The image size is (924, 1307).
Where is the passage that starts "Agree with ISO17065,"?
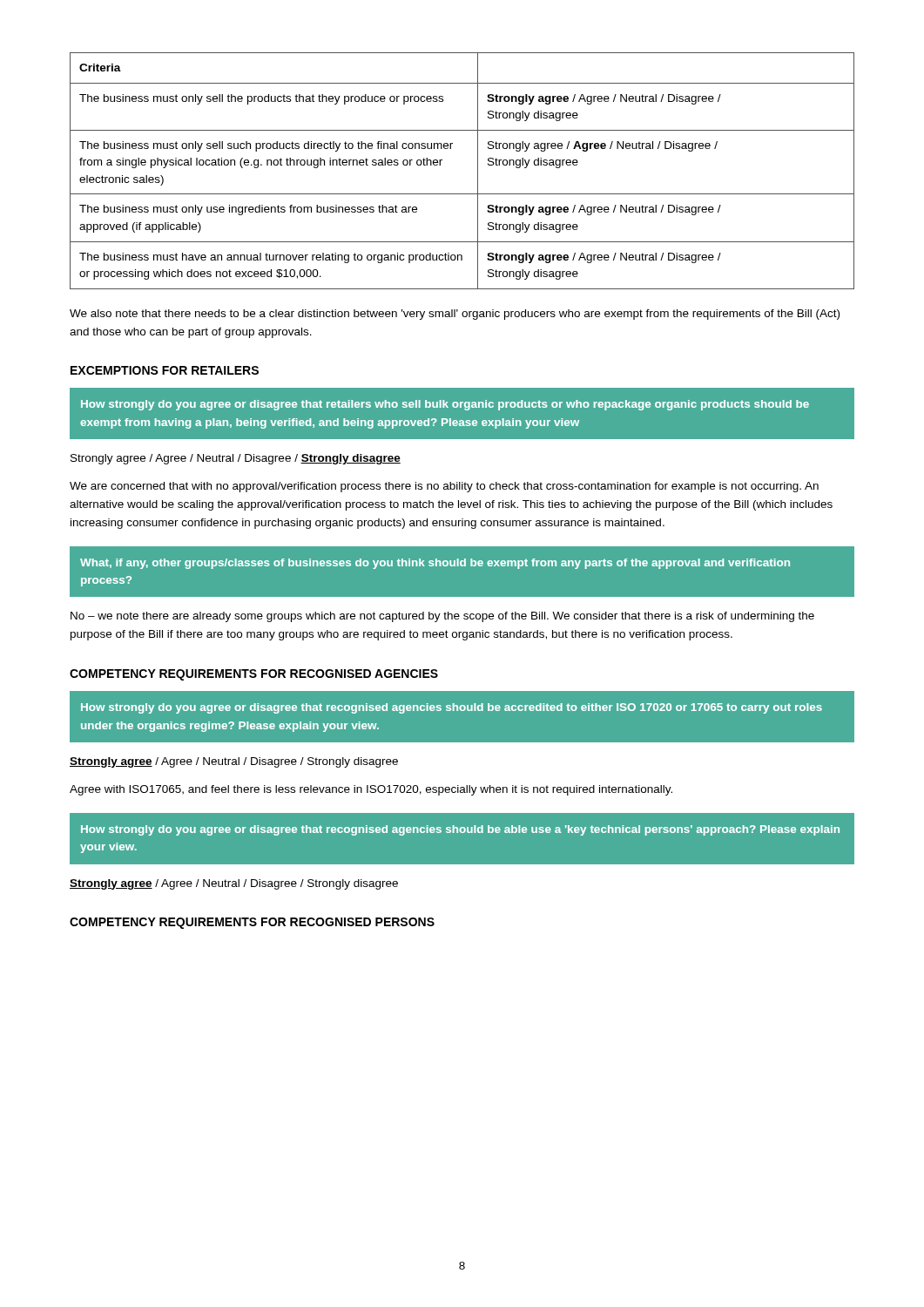[371, 789]
